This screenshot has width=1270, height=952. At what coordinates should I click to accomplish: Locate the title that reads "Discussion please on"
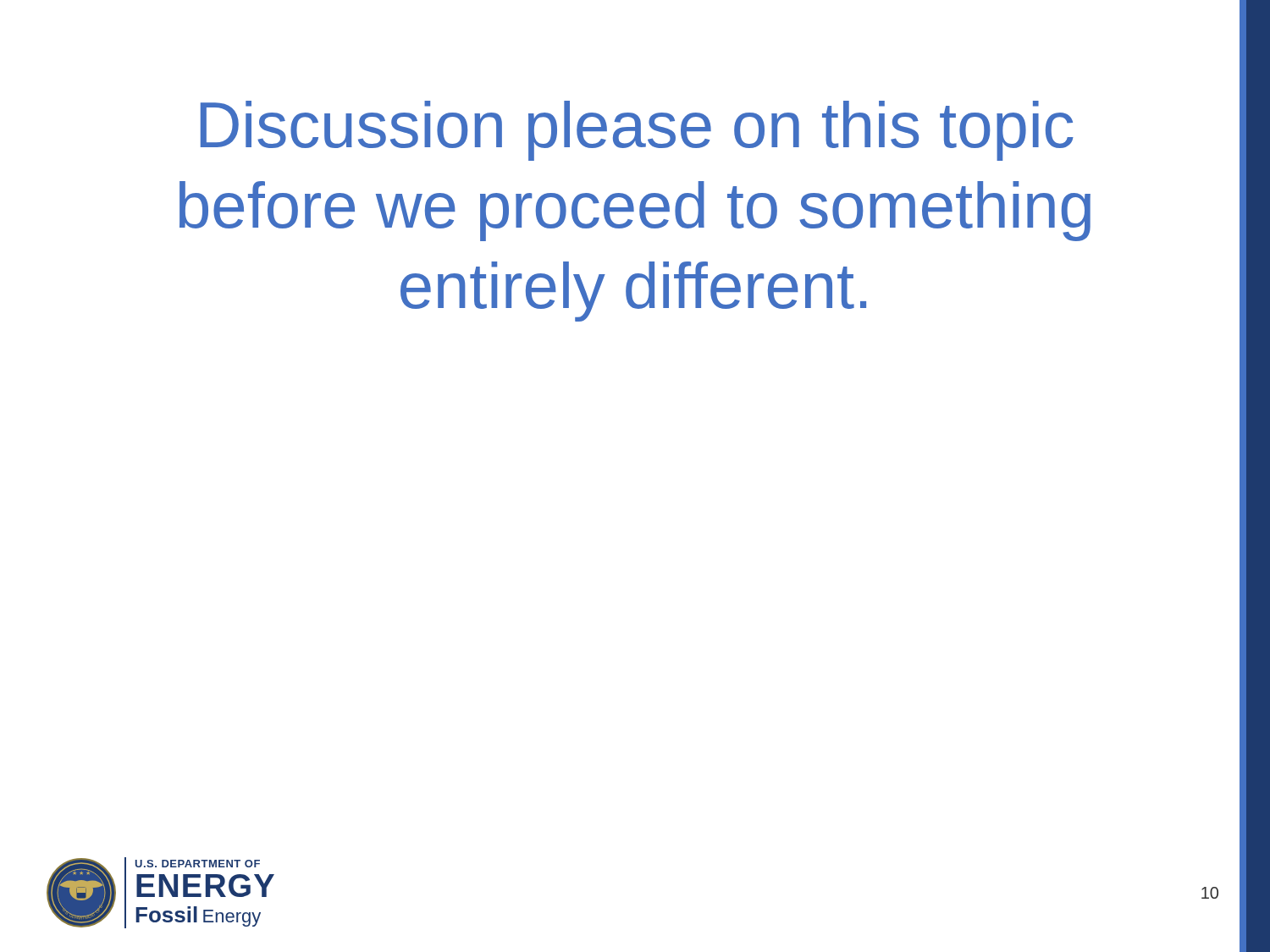click(x=635, y=205)
